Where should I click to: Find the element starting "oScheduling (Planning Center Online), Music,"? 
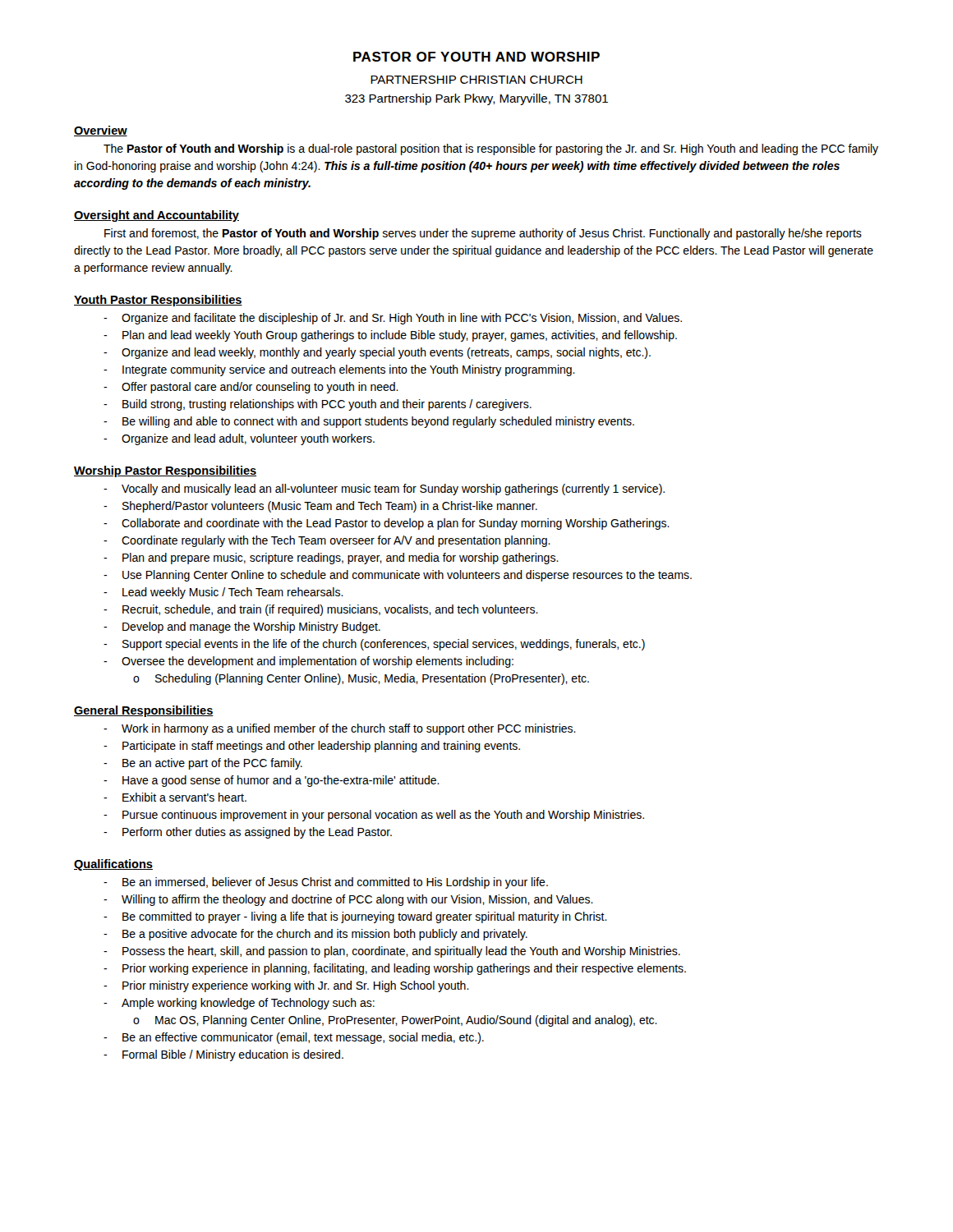point(361,679)
